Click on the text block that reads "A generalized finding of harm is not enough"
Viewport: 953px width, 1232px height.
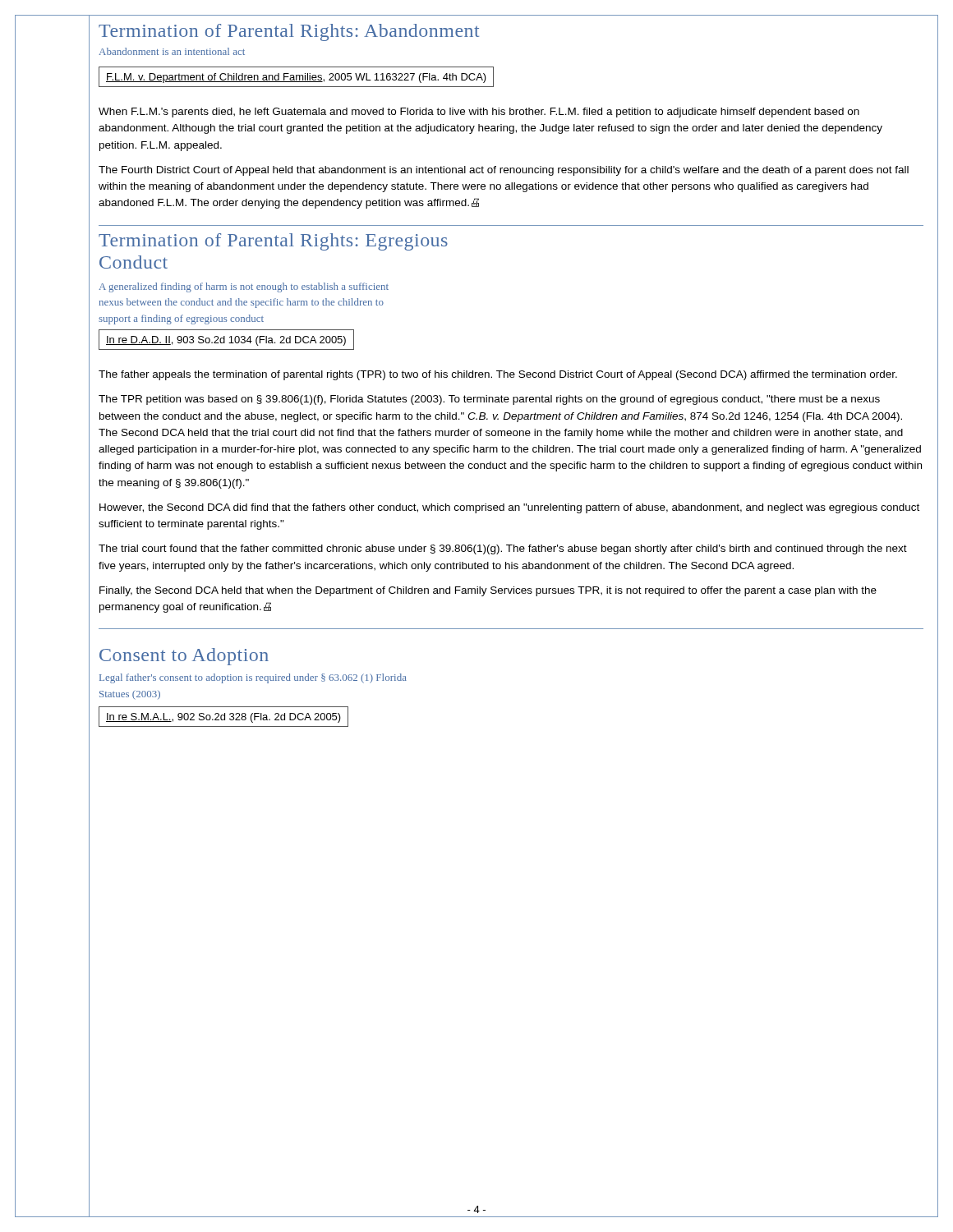tap(244, 287)
